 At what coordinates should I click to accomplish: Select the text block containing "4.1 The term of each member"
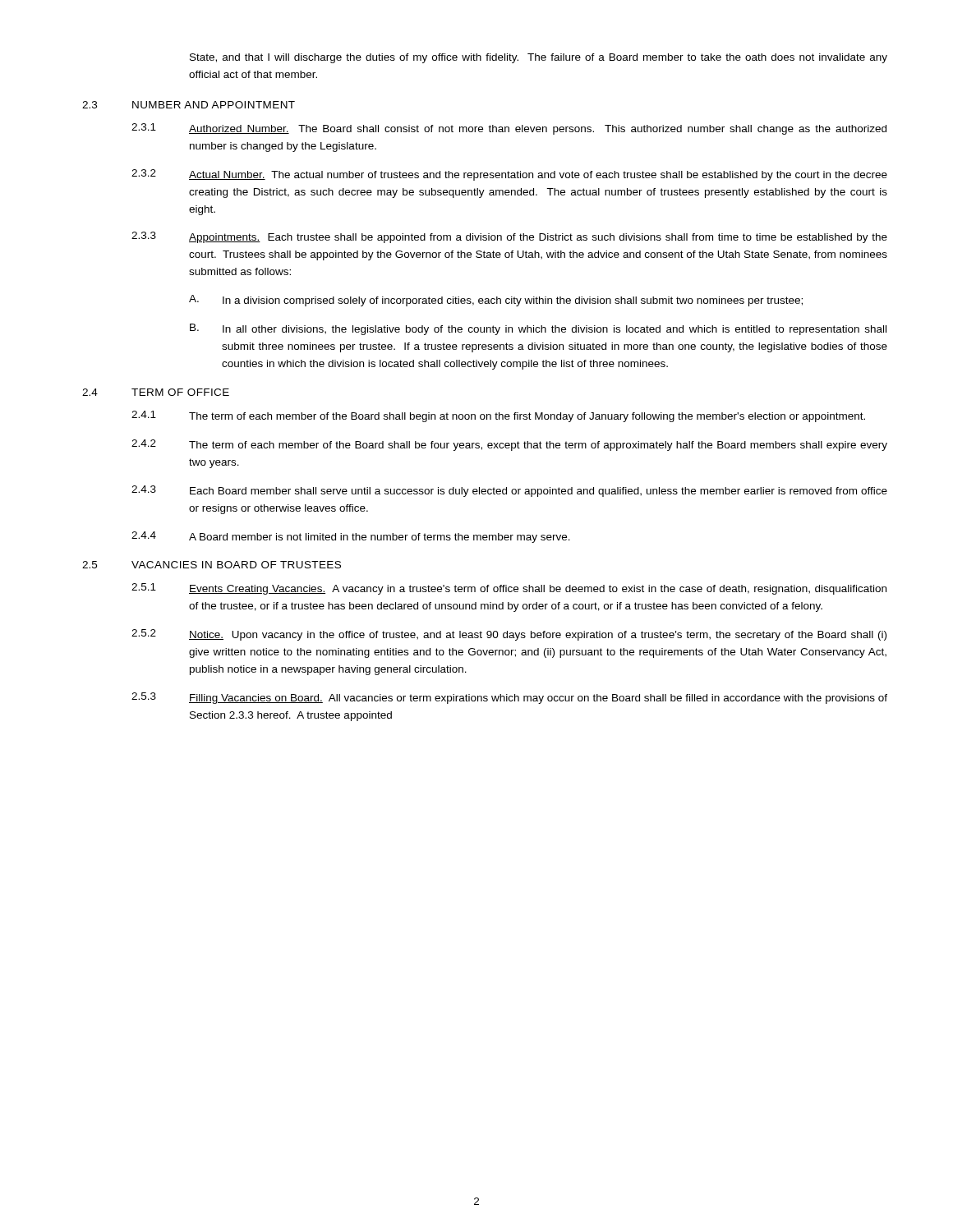point(509,417)
